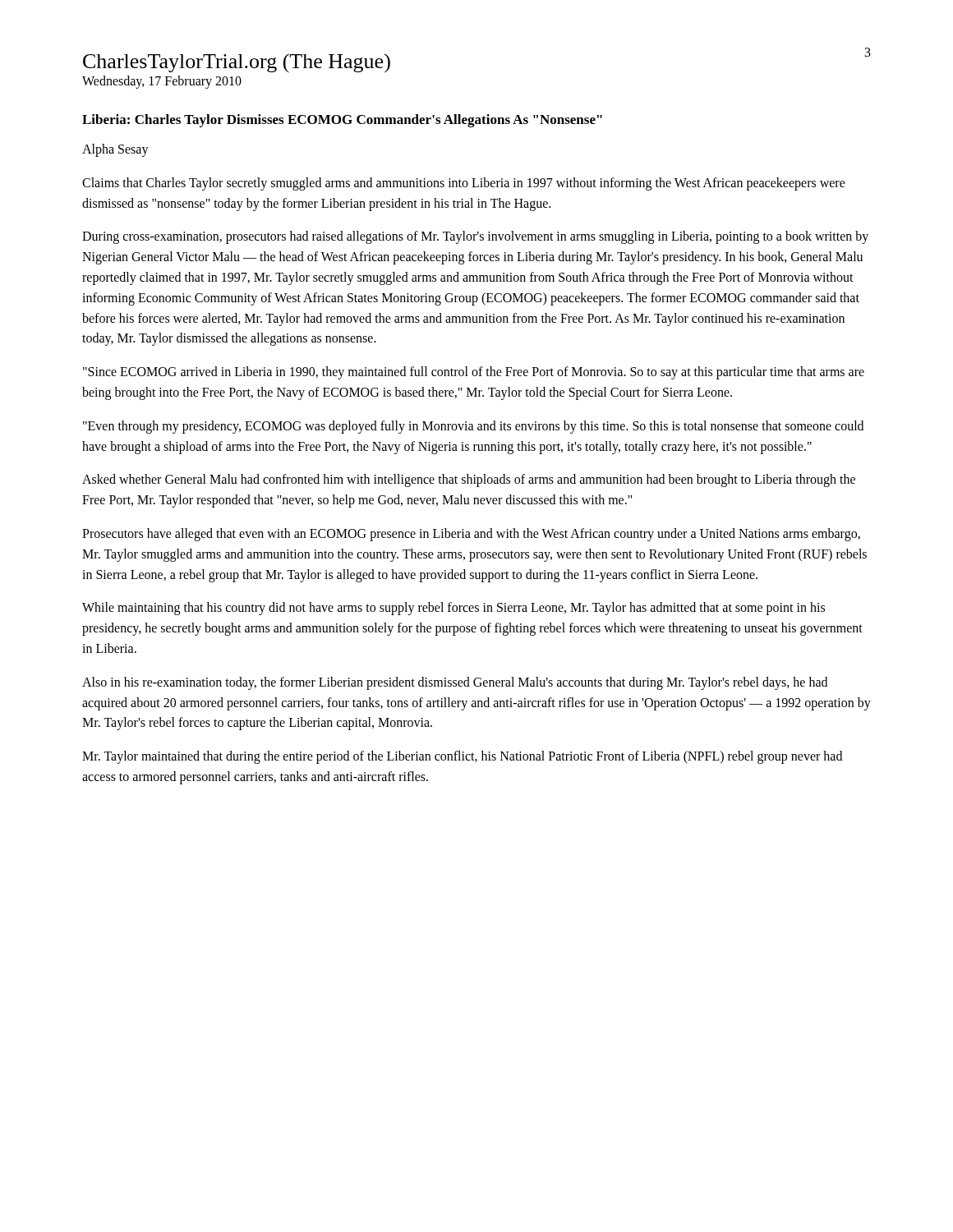Click on the text block that reads "Also in his re-examination today, the"
Screen dimensions: 1232x953
click(476, 702)
